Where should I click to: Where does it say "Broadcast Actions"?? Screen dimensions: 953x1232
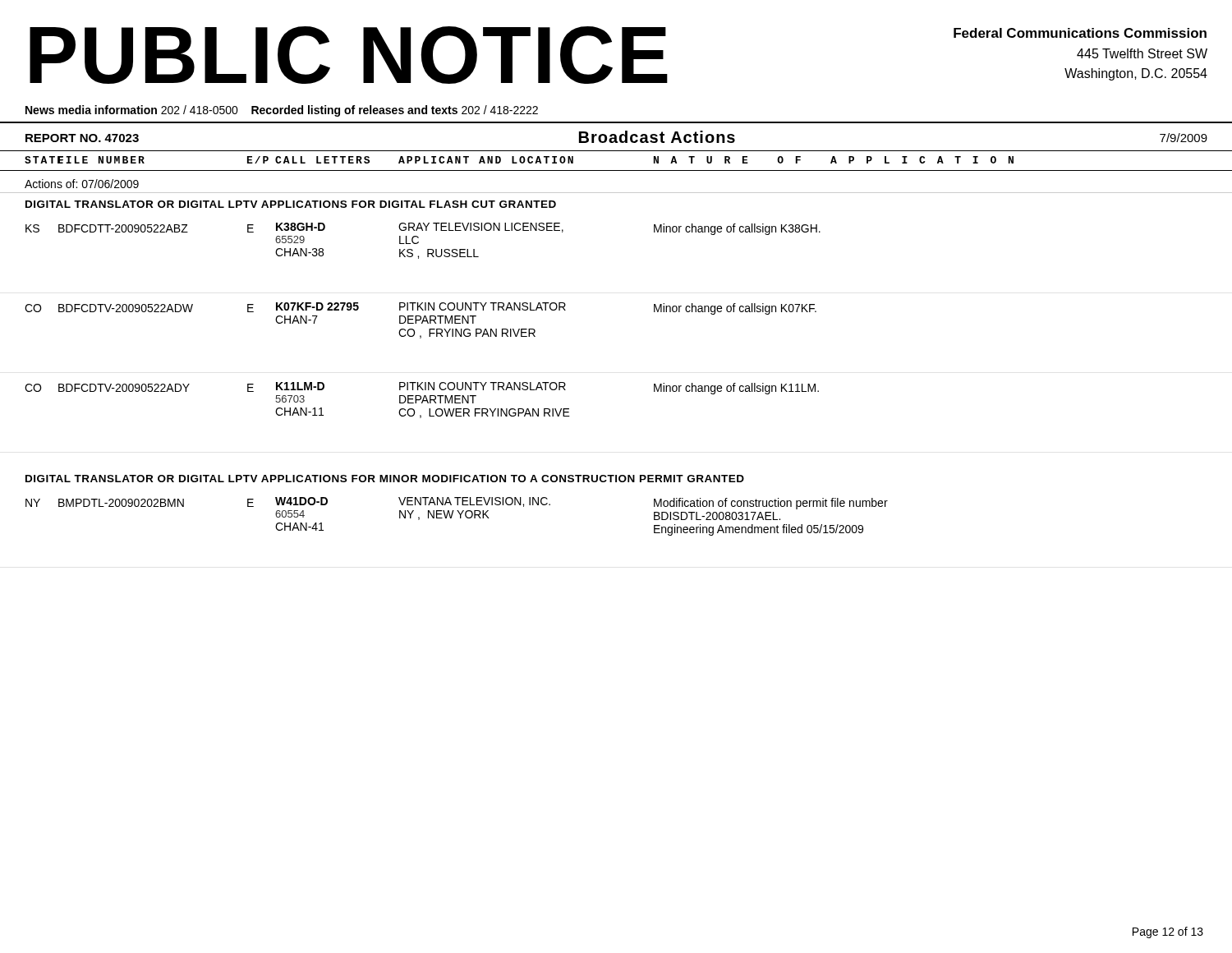pos(657,137)
